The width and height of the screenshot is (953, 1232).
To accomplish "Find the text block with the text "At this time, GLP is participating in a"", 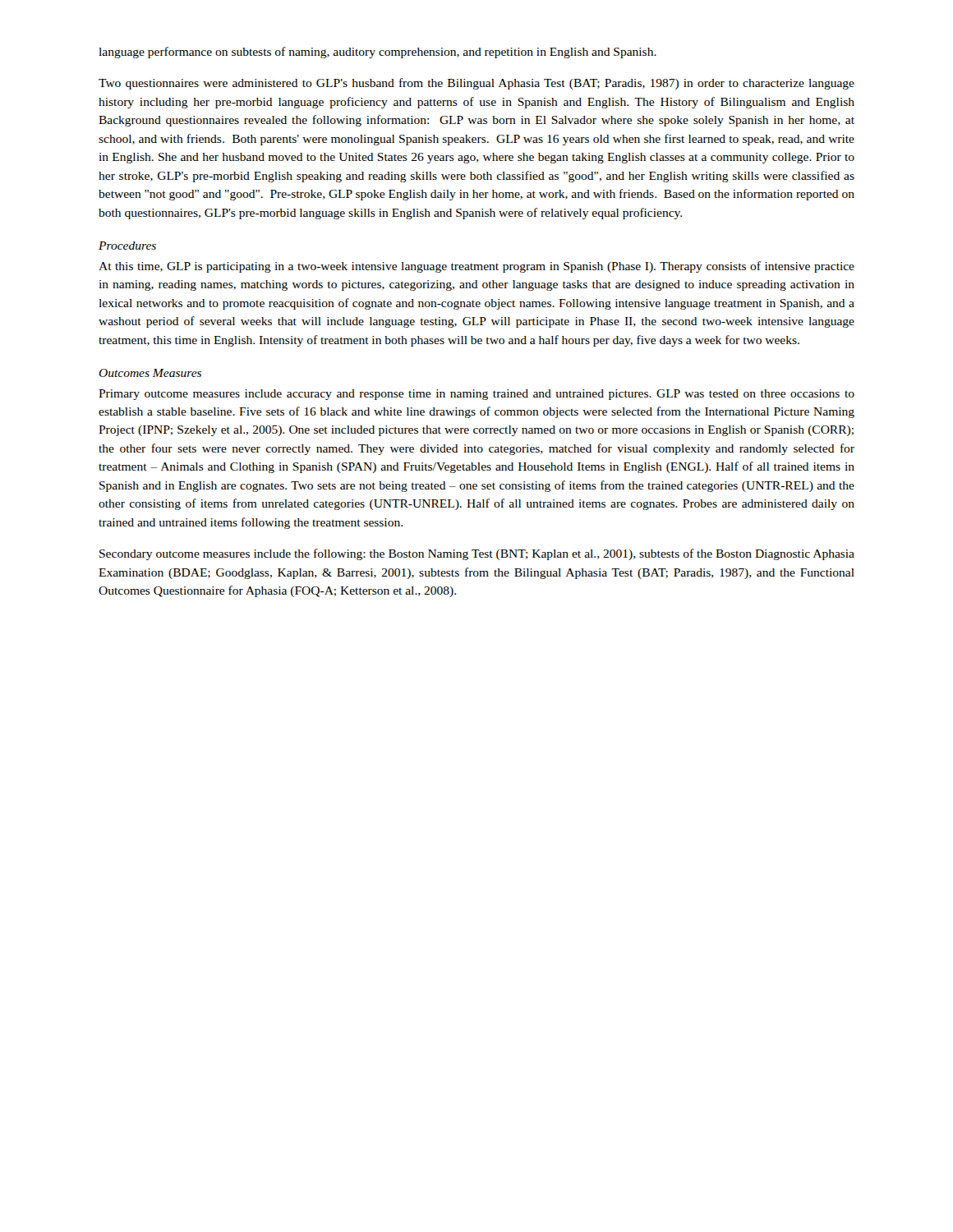I will (476, 302).
